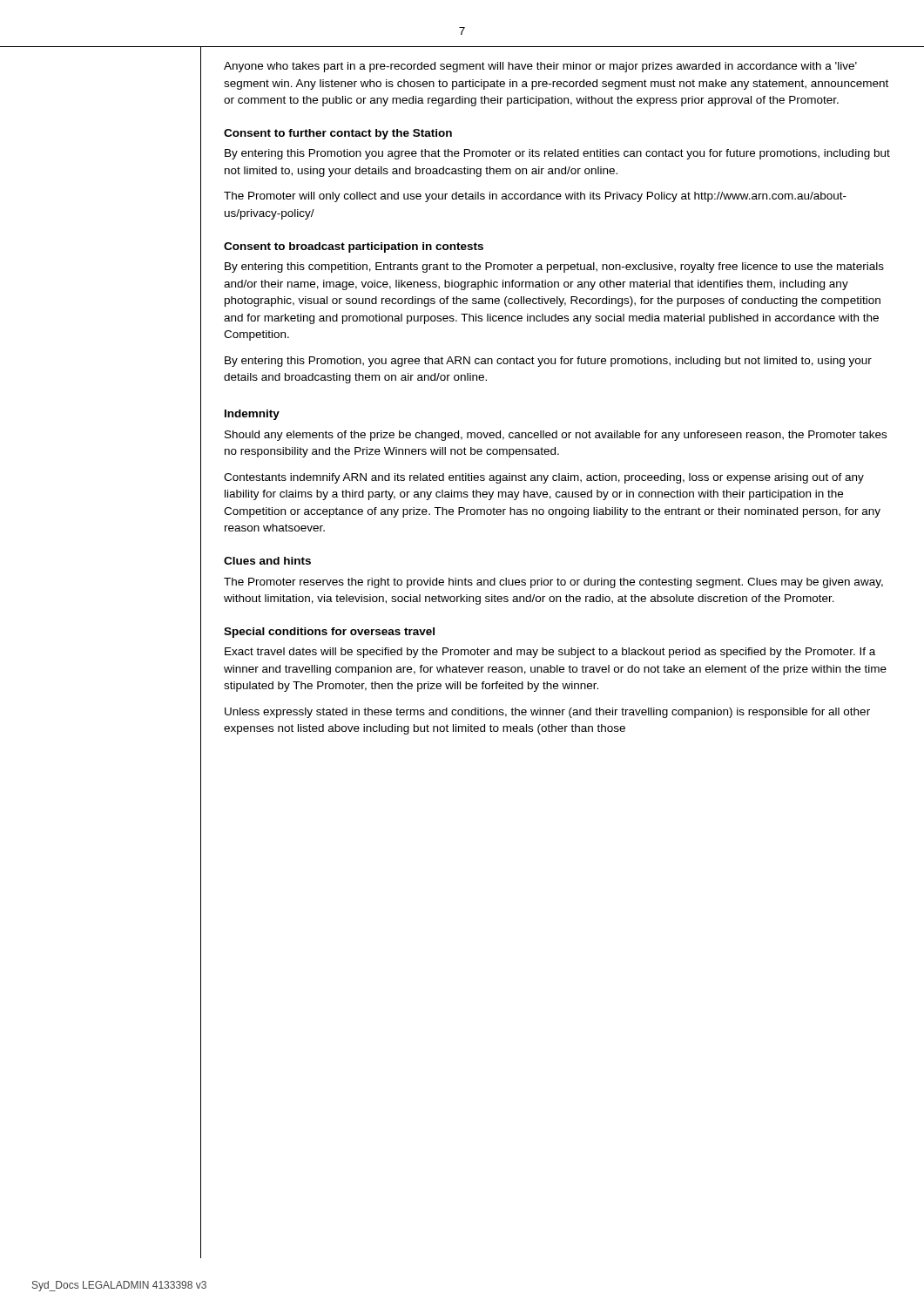Click on the section header that reads "Special conditions for overseas"
Image resolution: width=924 pixels, height=1307 pixels.
coord(330,631)
